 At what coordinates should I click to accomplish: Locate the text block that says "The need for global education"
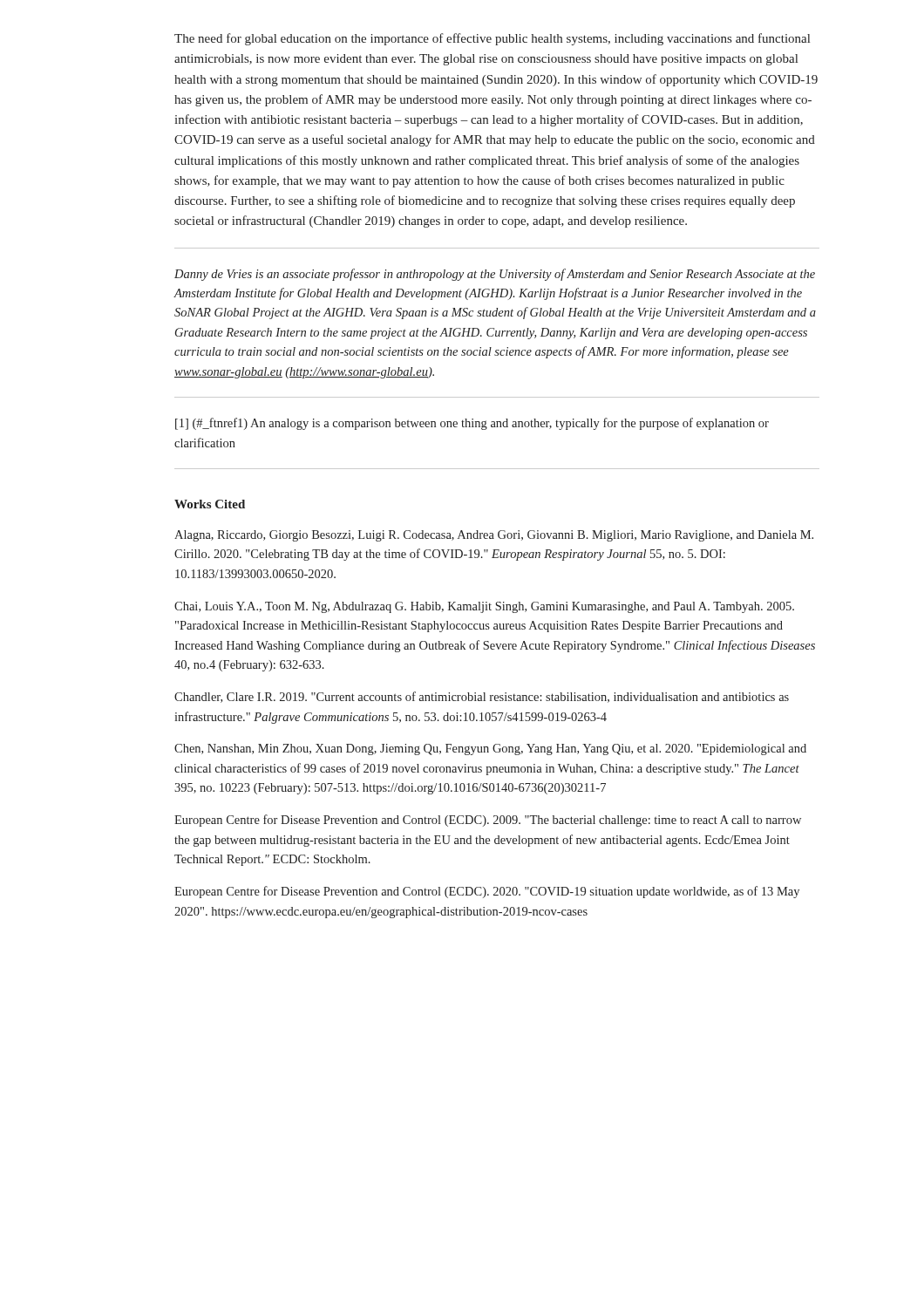(497, 130)
